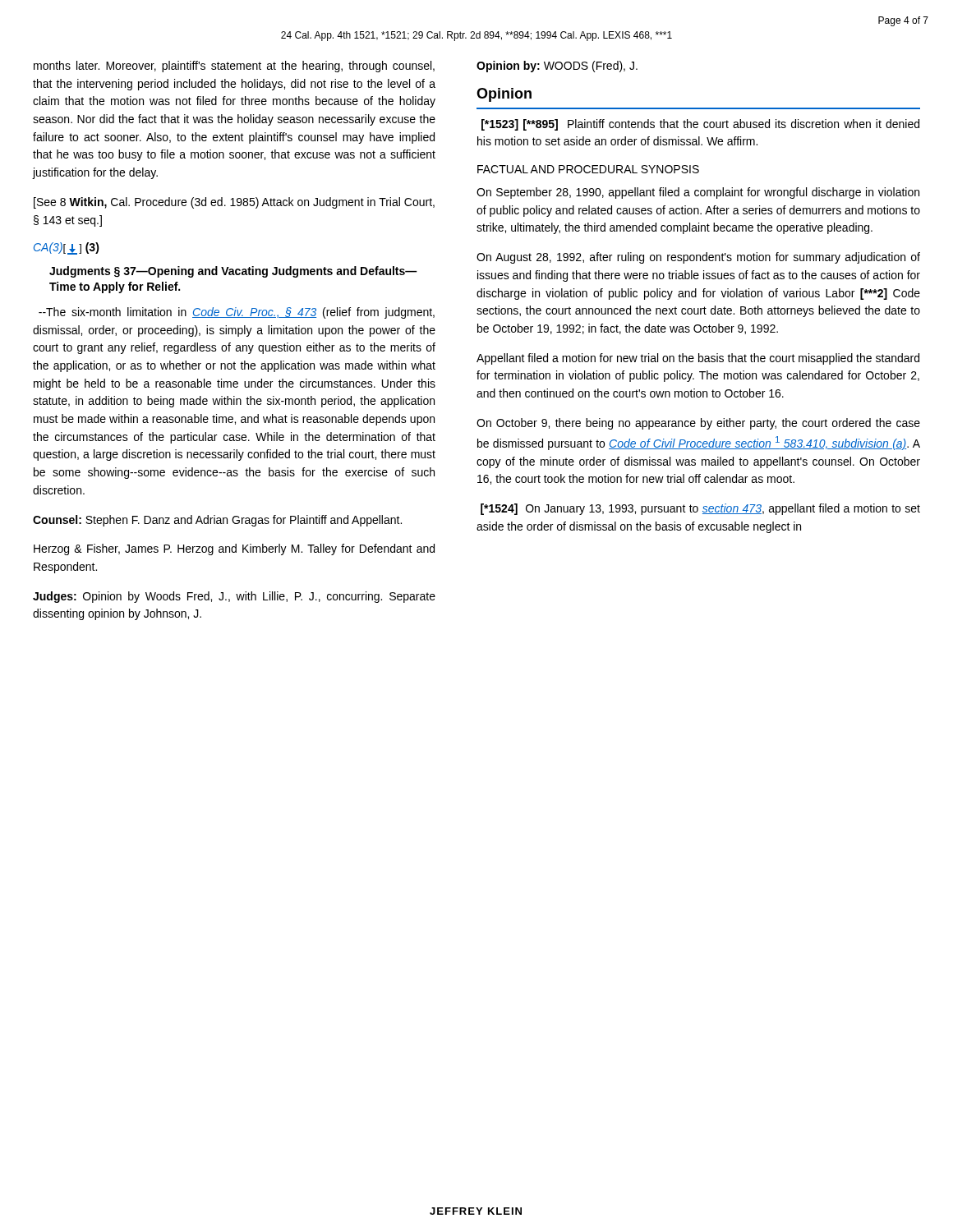Viewport: 953px width, 1232px height.
Task: Select the block starting "Counsel: Stephen F. Danz"
Action: (x=218, y=519)
